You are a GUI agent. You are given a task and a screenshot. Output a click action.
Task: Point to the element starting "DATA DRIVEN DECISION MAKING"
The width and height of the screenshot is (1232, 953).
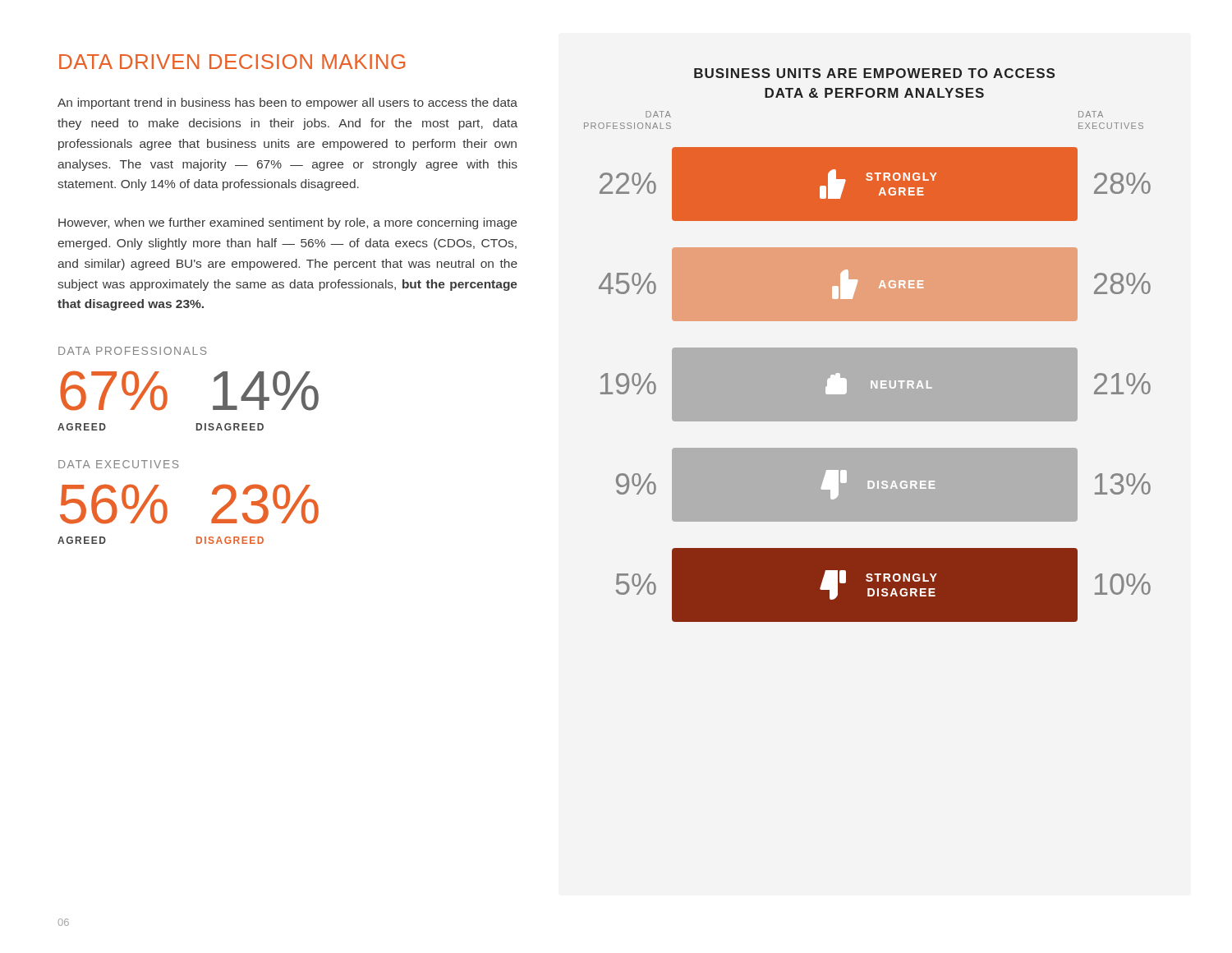tap(287, 62)
